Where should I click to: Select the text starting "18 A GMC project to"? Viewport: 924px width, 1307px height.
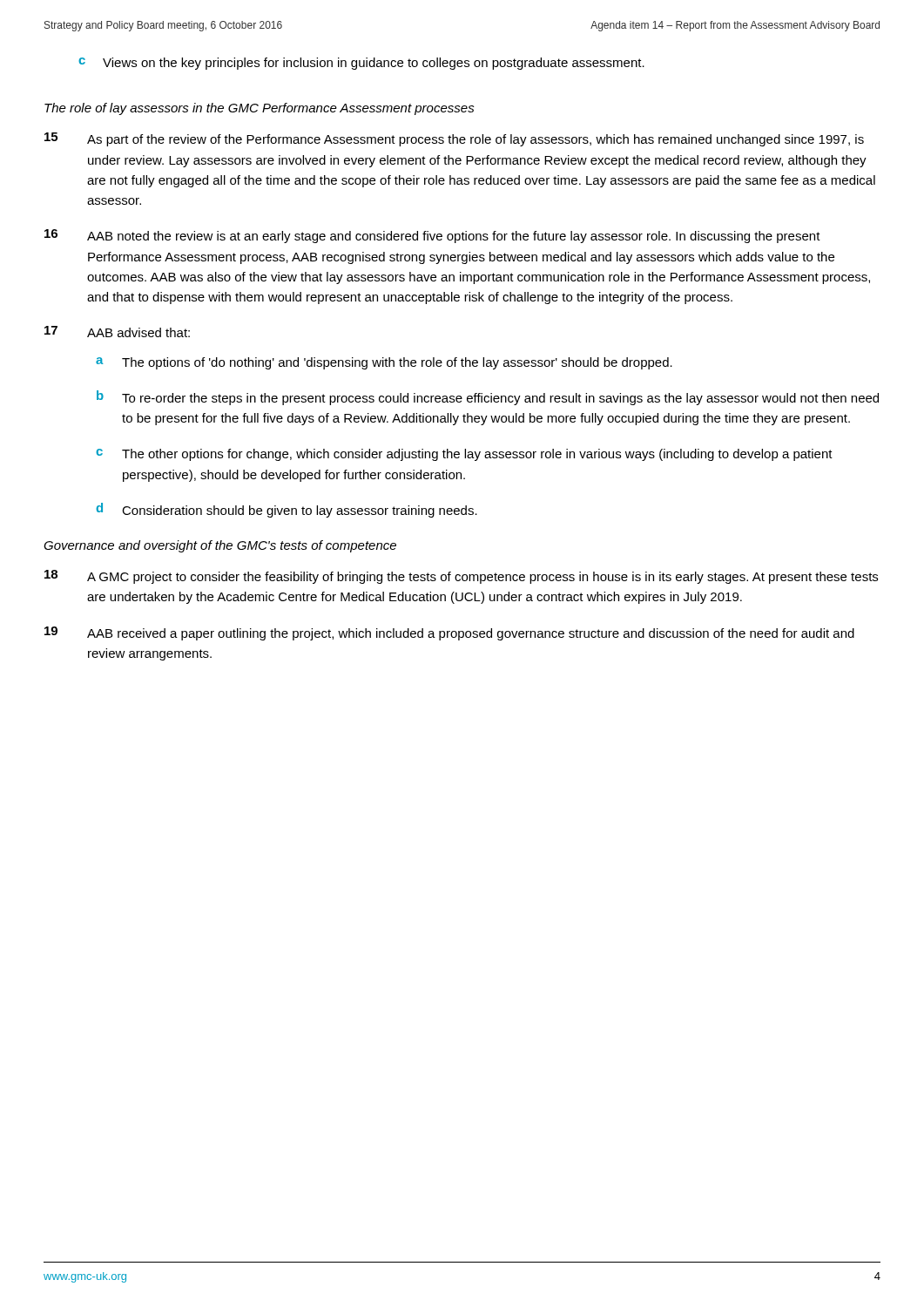[462, 587]
